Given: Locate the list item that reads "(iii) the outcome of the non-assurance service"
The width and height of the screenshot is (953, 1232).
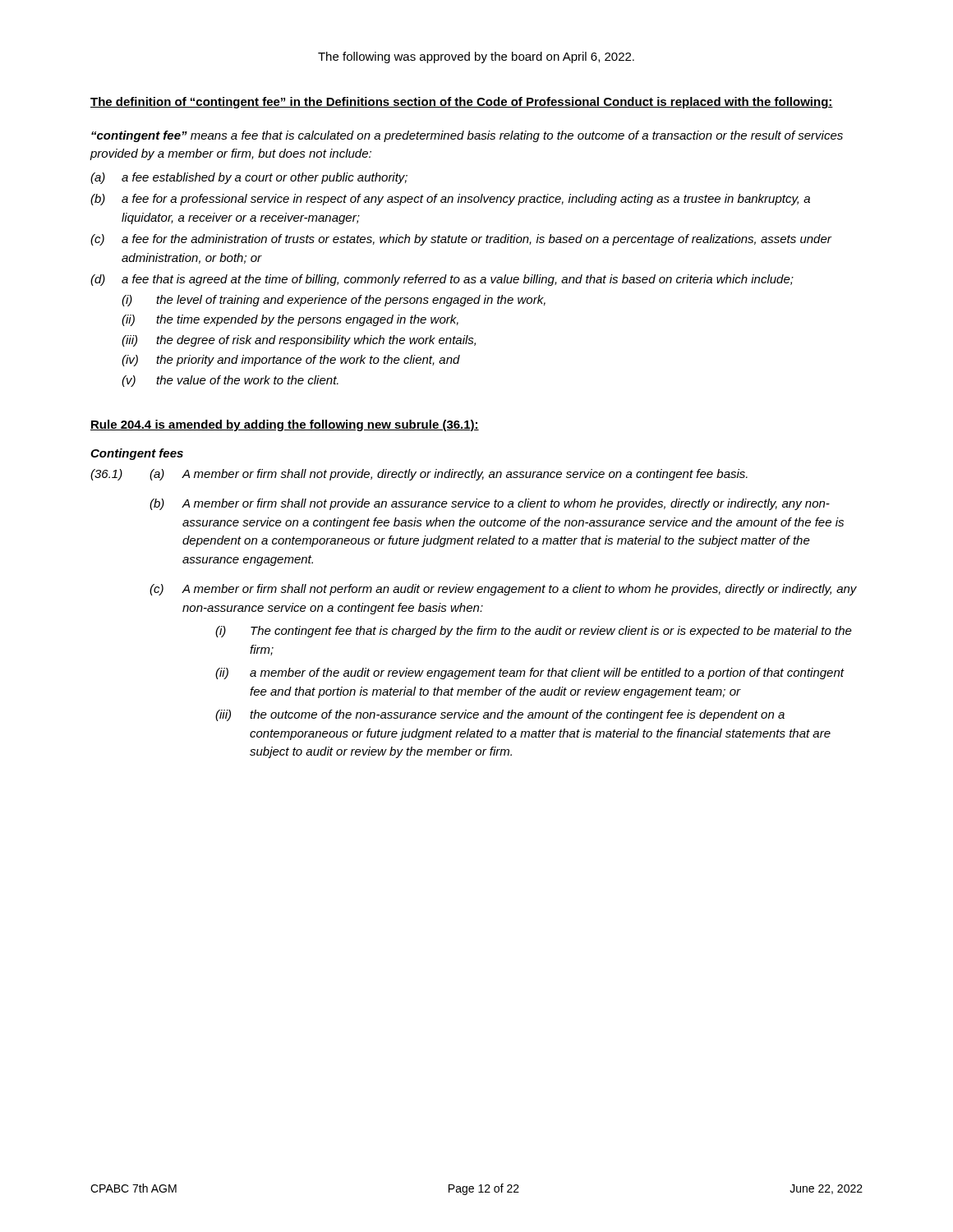Looking at the screenshot, I should pos(539,733).
